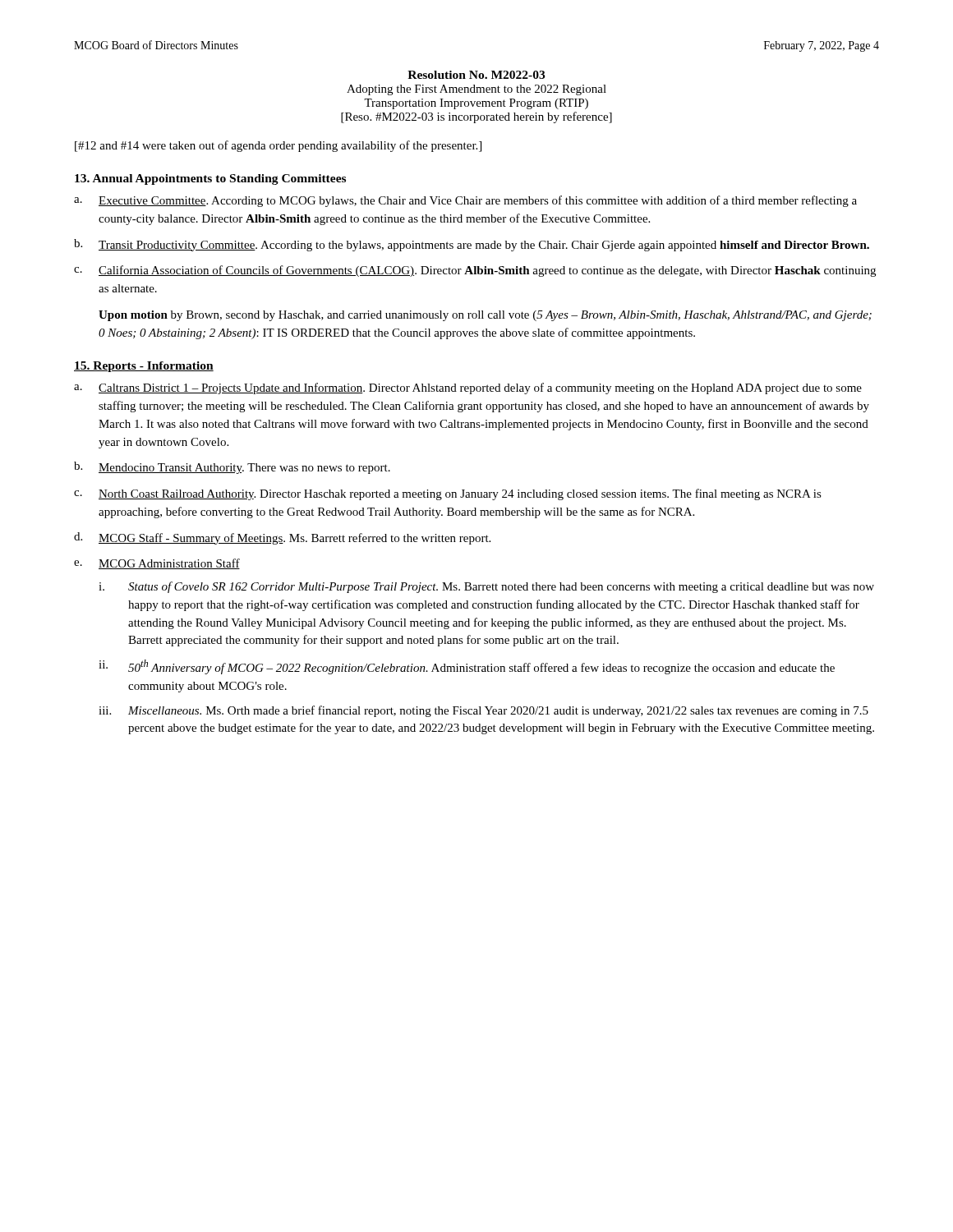Select the text starting "a. Caltrans District"
The height and width of the screenshot is (1232, 953).
point(476,415)
